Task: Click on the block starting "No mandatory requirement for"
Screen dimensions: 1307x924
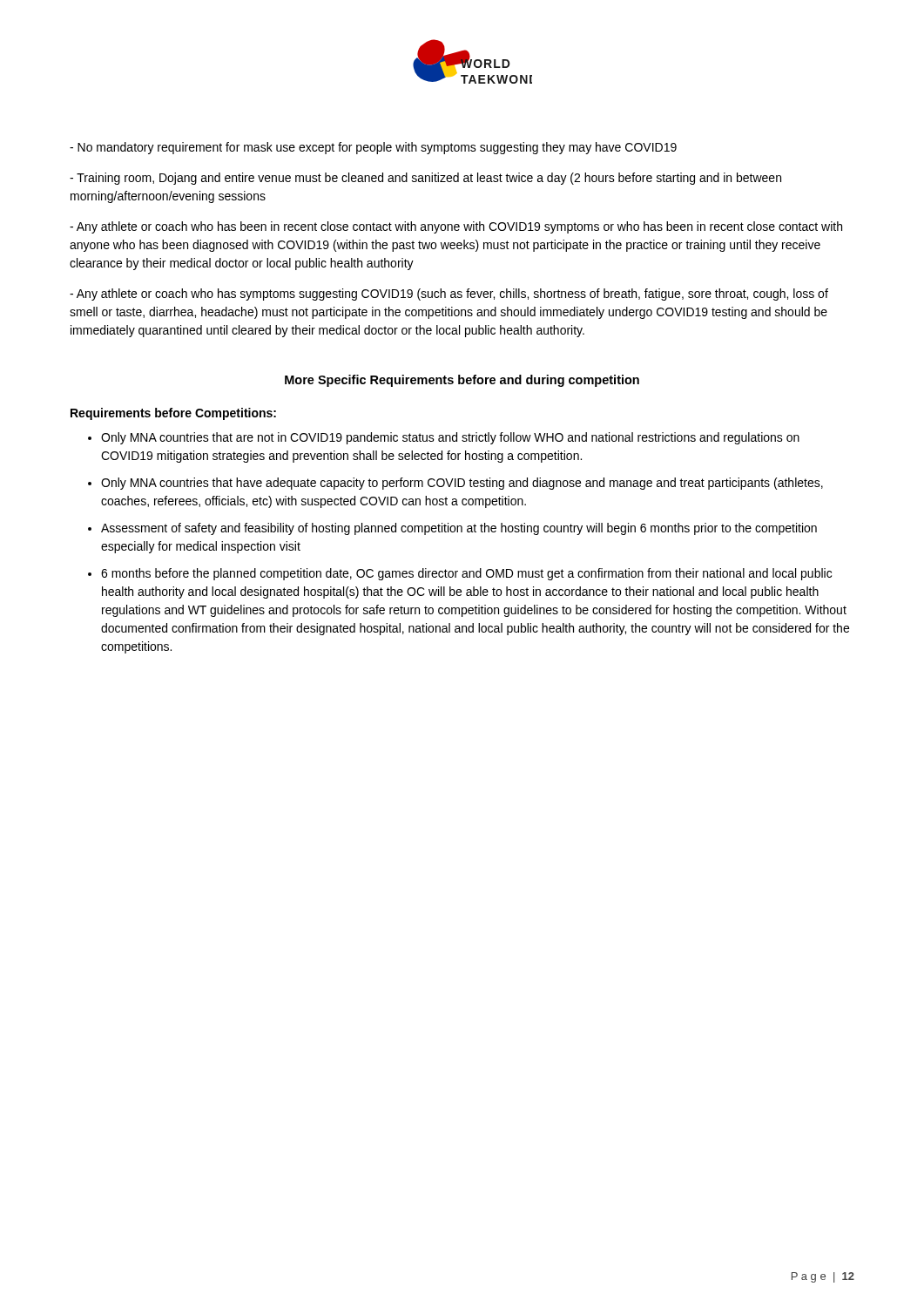Action: pos(373,147)
